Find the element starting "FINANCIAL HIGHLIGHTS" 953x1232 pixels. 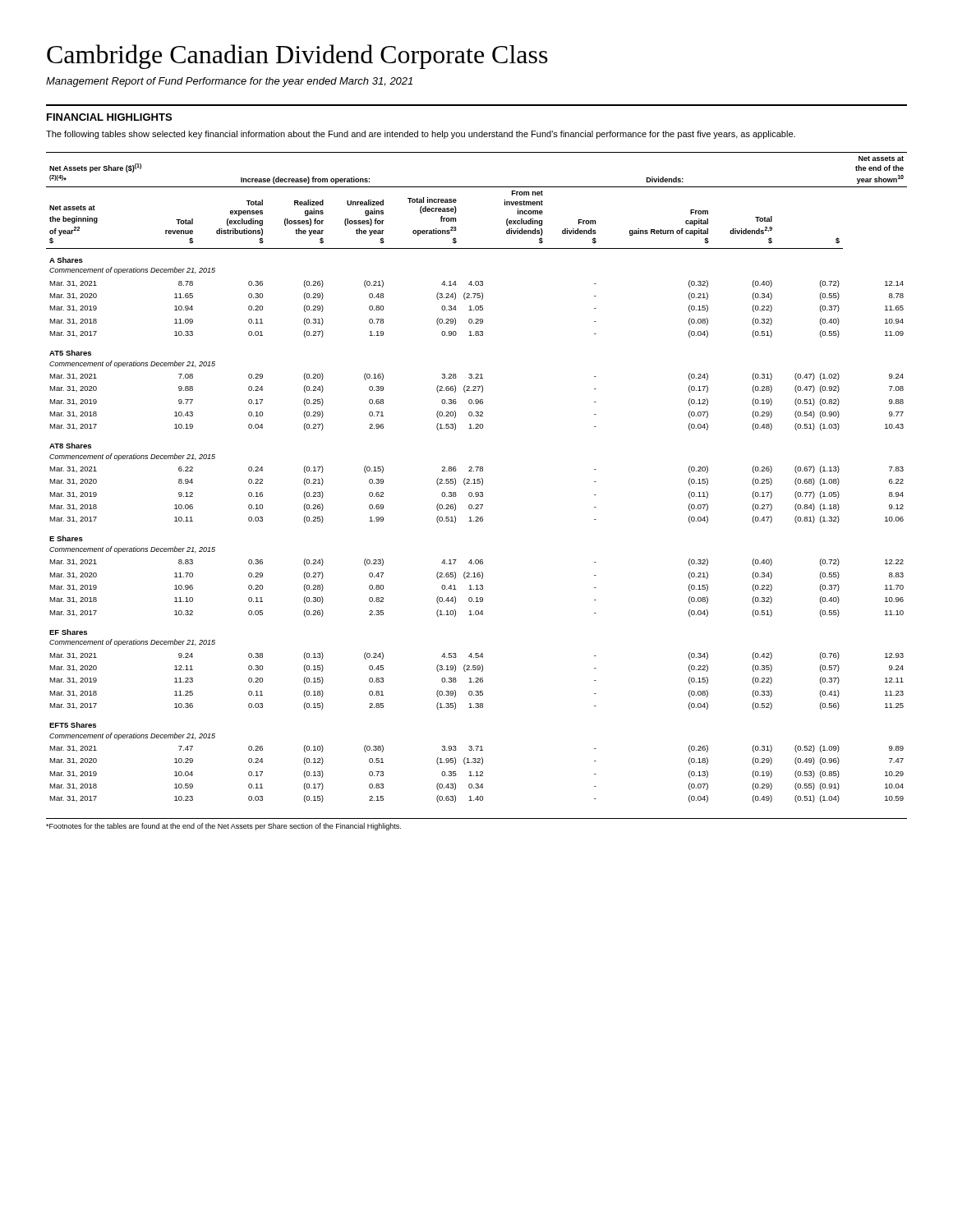point(109,117)
